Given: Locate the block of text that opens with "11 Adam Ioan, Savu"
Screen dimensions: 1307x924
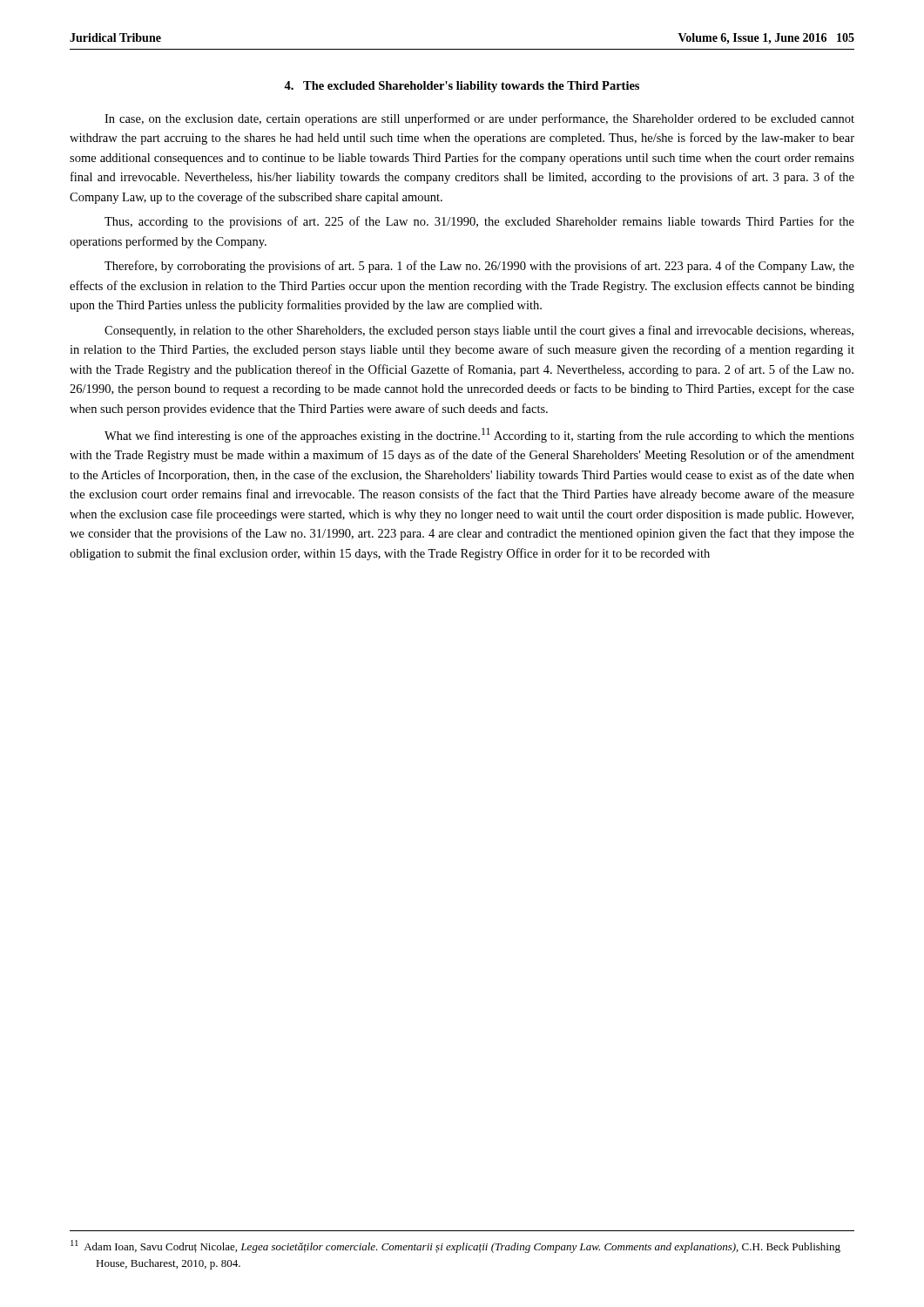Looking at the screenshot, I should [462, 1254].
